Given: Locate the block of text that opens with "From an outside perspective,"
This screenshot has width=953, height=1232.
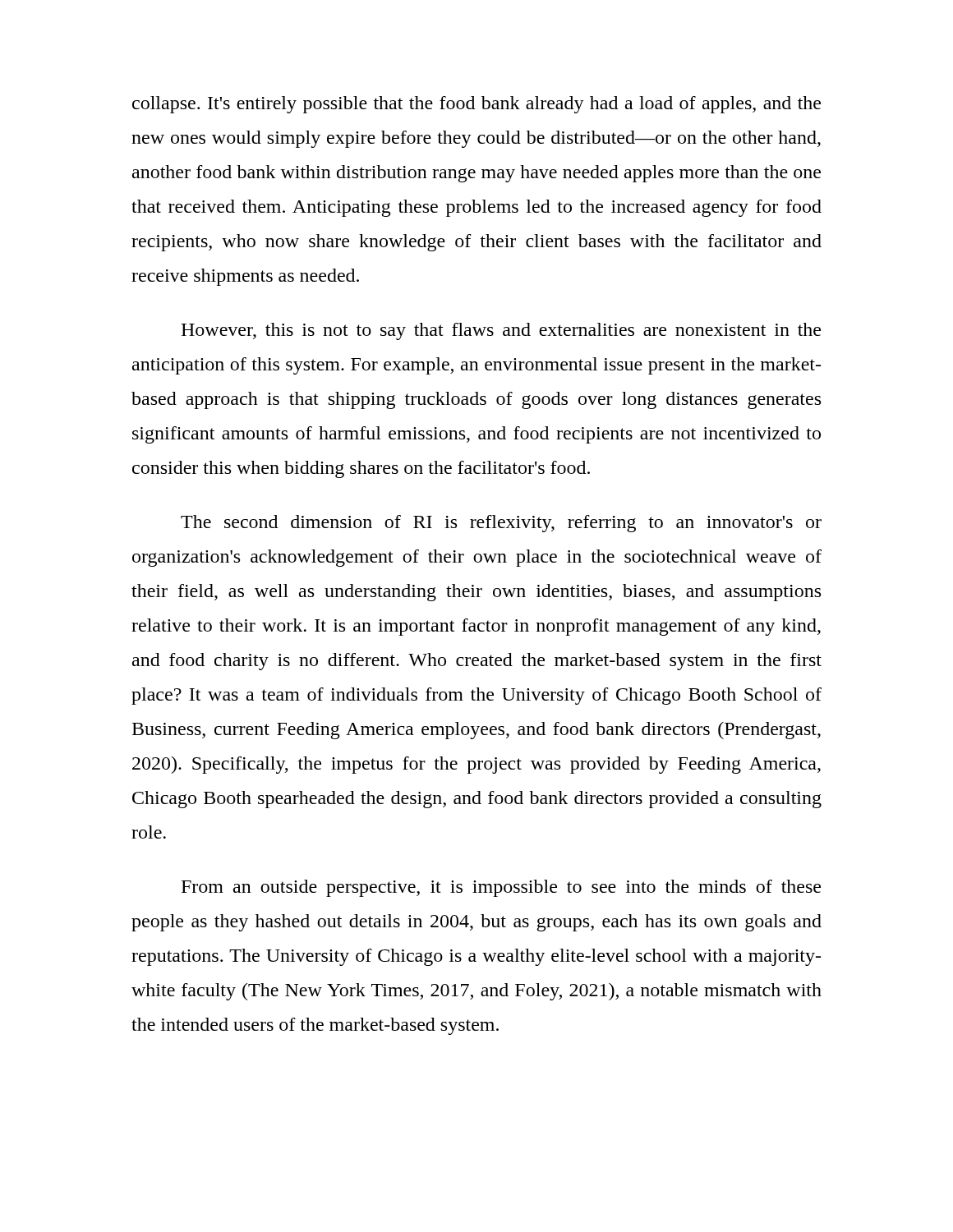Looking at the screenshot, I should (x=476, y=955).
